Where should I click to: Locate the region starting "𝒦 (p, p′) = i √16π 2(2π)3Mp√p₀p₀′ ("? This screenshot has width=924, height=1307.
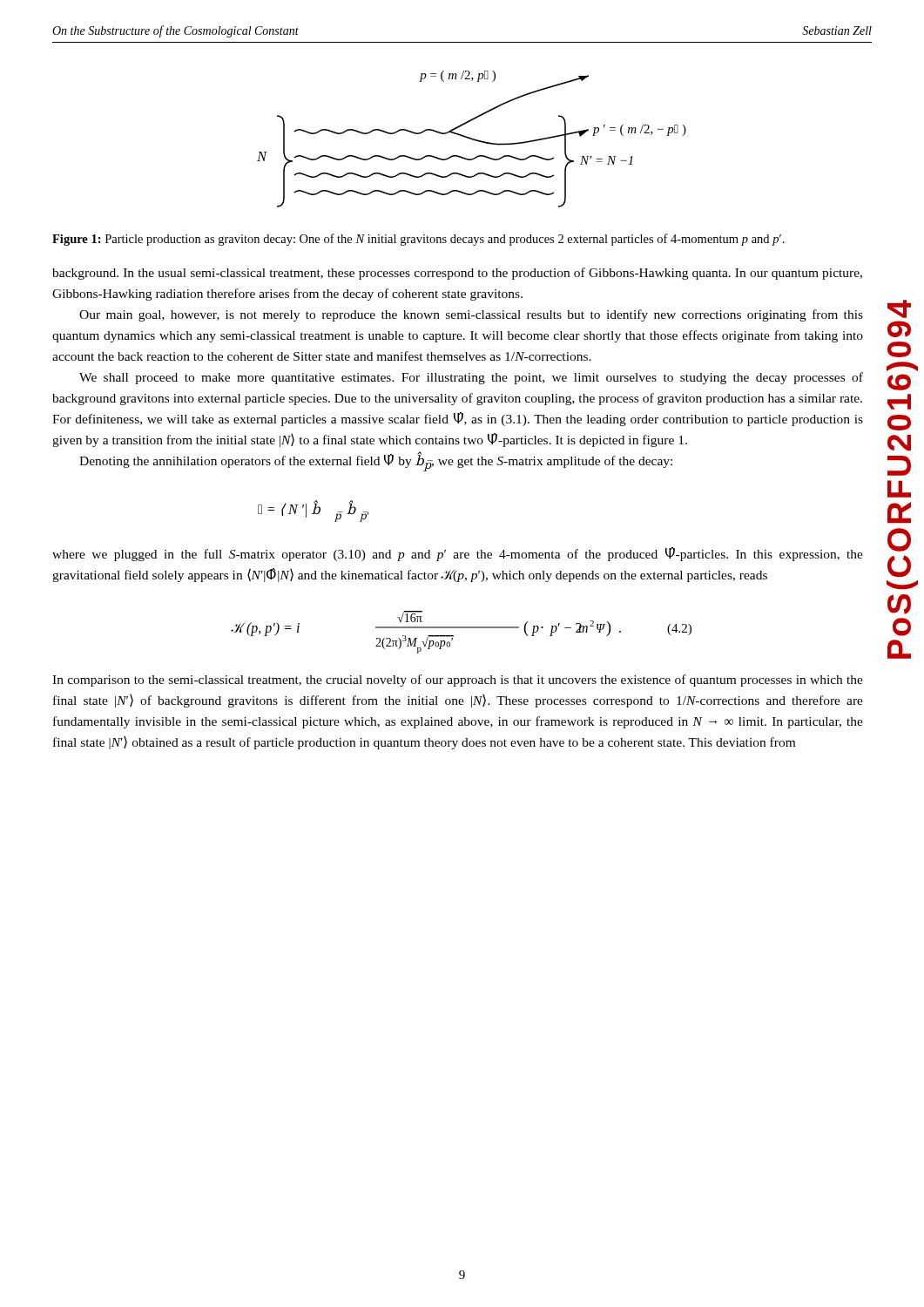458,628
